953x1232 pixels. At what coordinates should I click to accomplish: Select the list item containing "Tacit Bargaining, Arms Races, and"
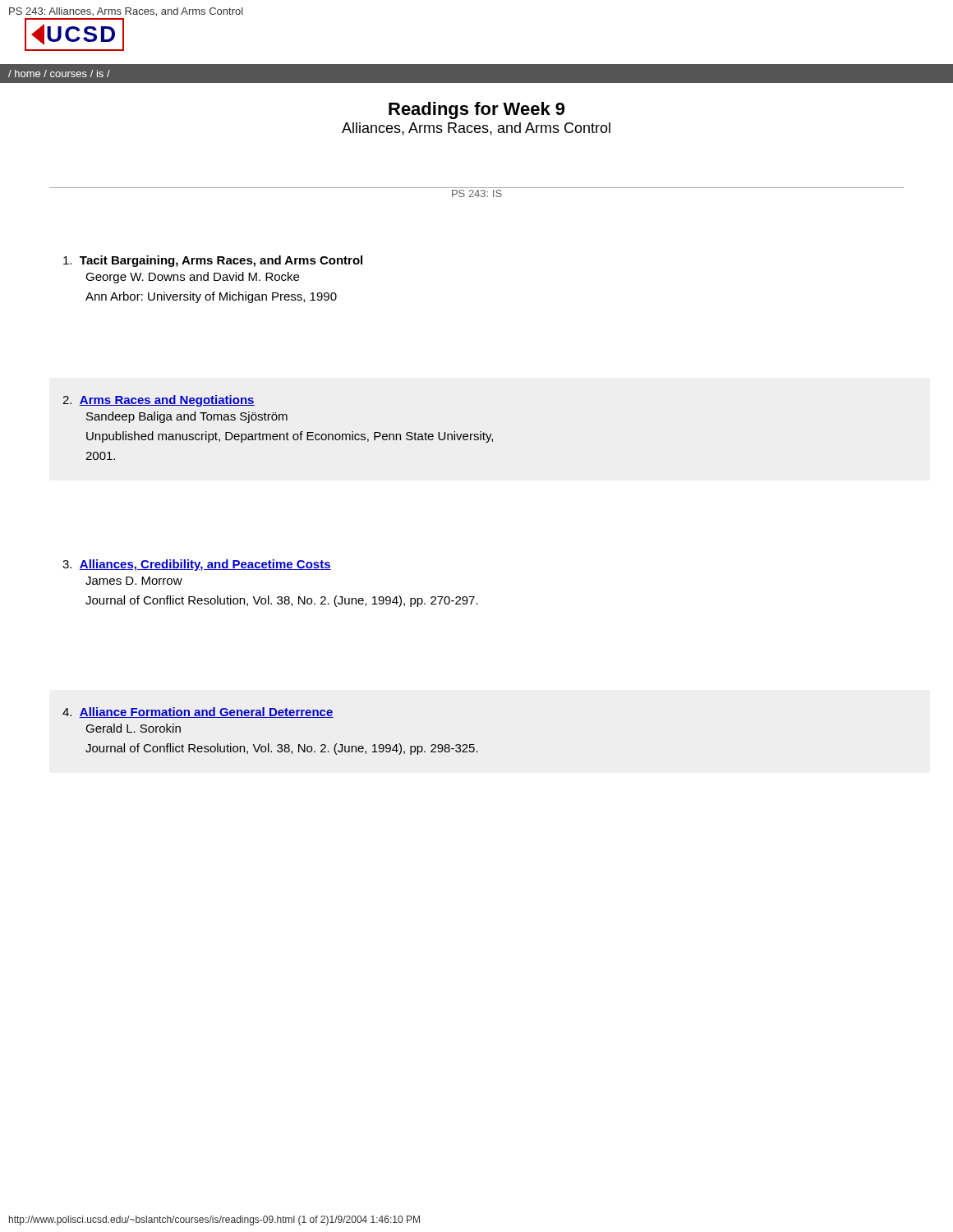point(213,261)
